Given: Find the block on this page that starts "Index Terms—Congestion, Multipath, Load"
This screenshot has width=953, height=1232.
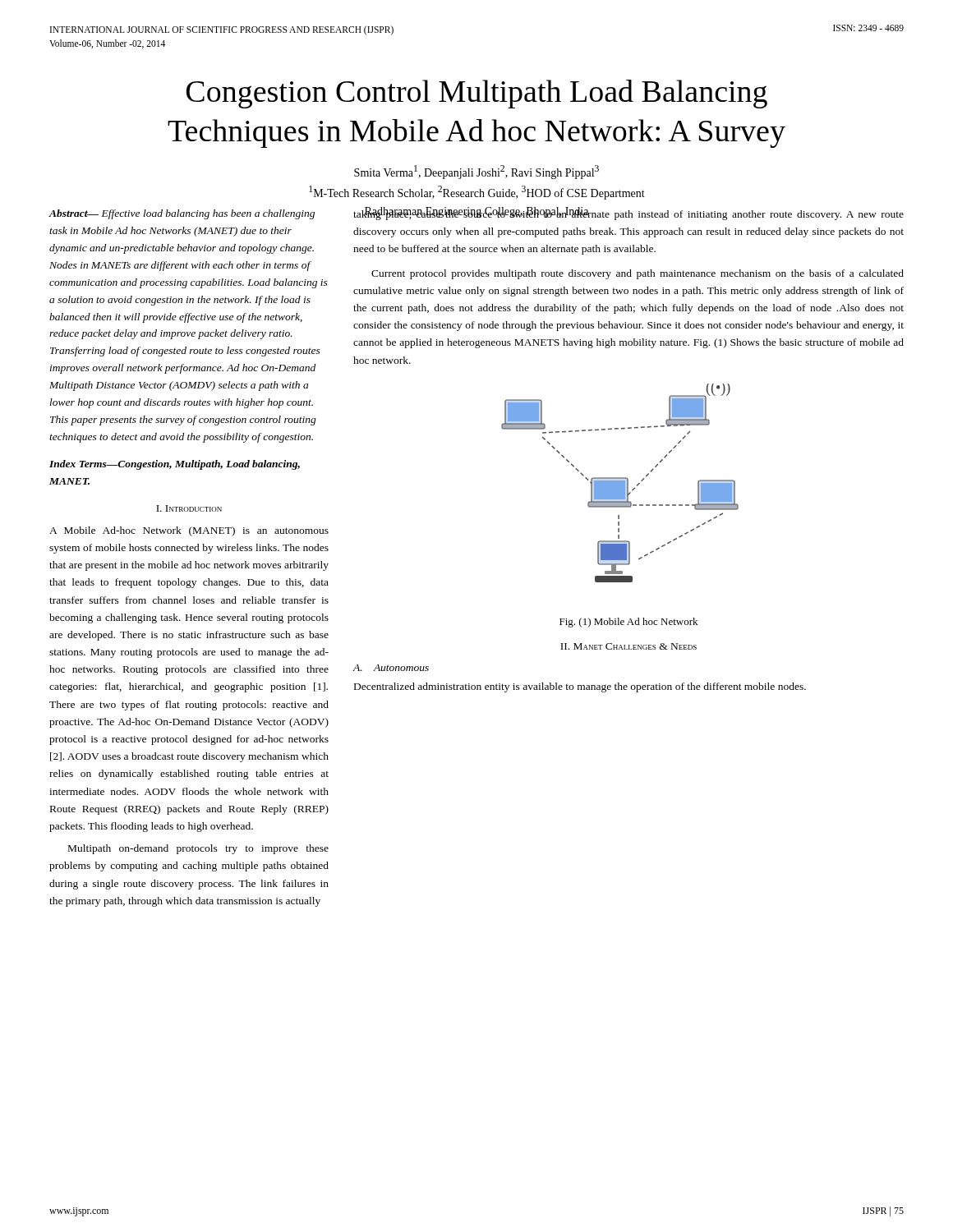Looking at the screenshot, I should (x=175, y=472).
